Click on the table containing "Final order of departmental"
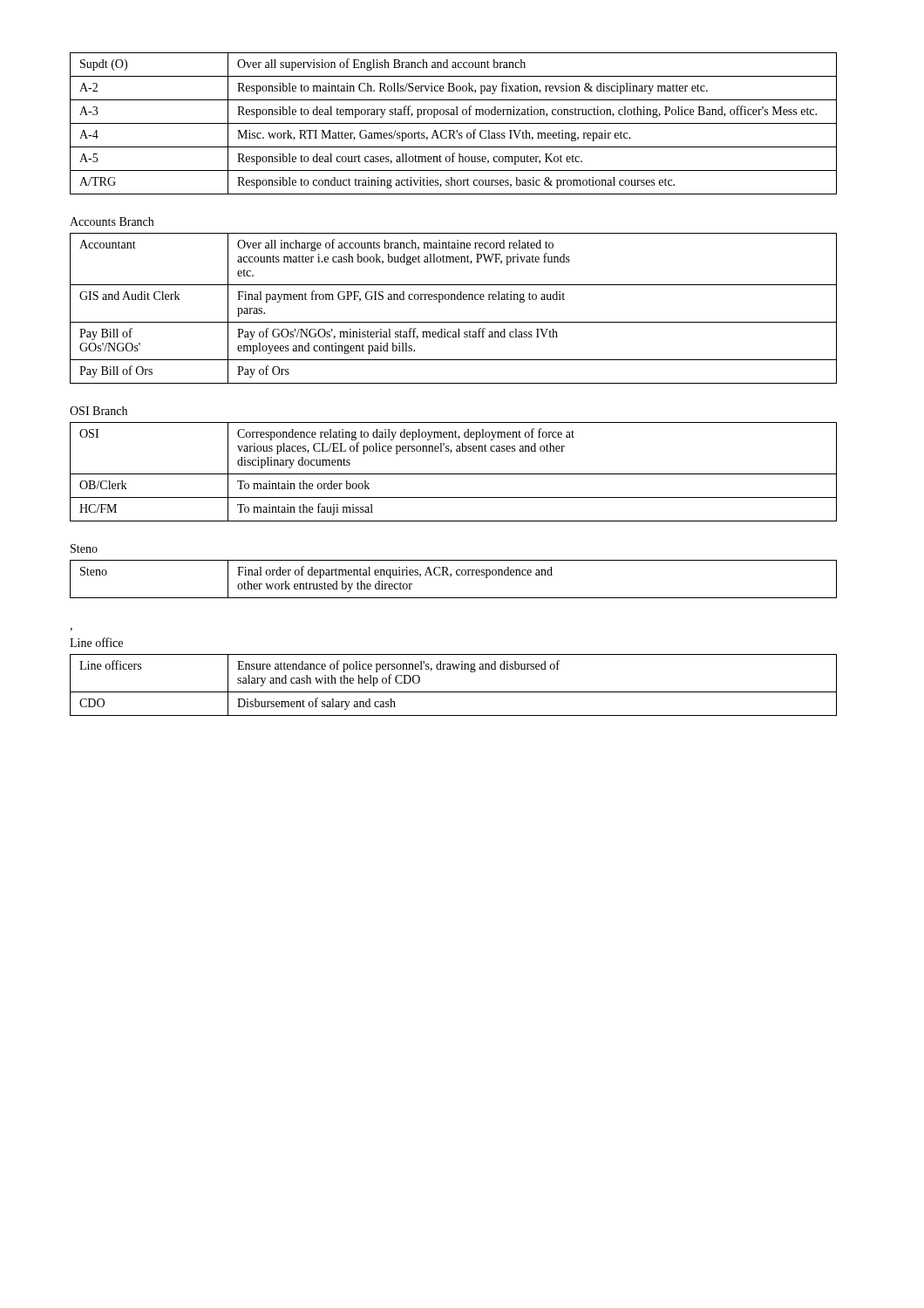 tap(453, 579)
